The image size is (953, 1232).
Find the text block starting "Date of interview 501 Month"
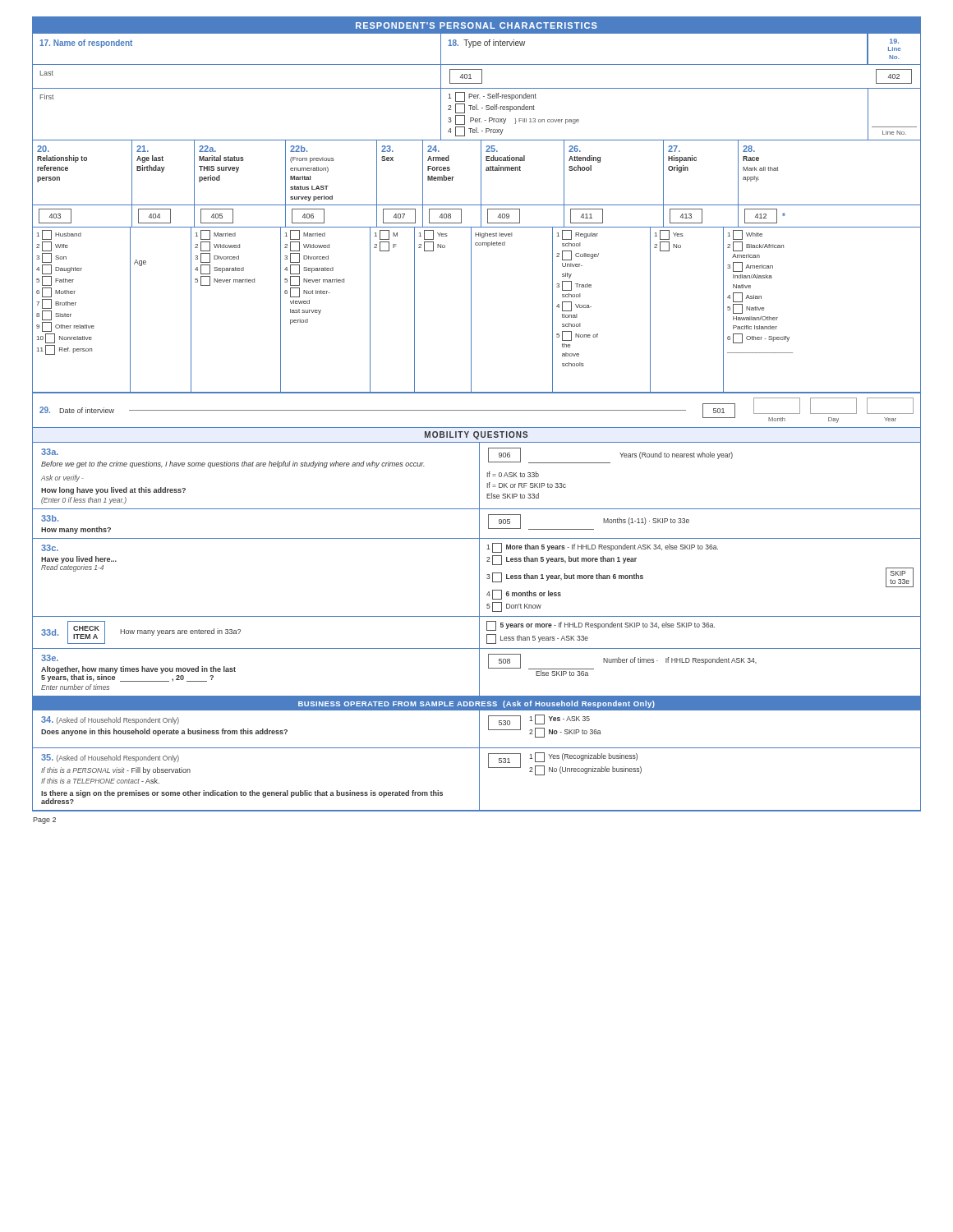coord(476,410)
